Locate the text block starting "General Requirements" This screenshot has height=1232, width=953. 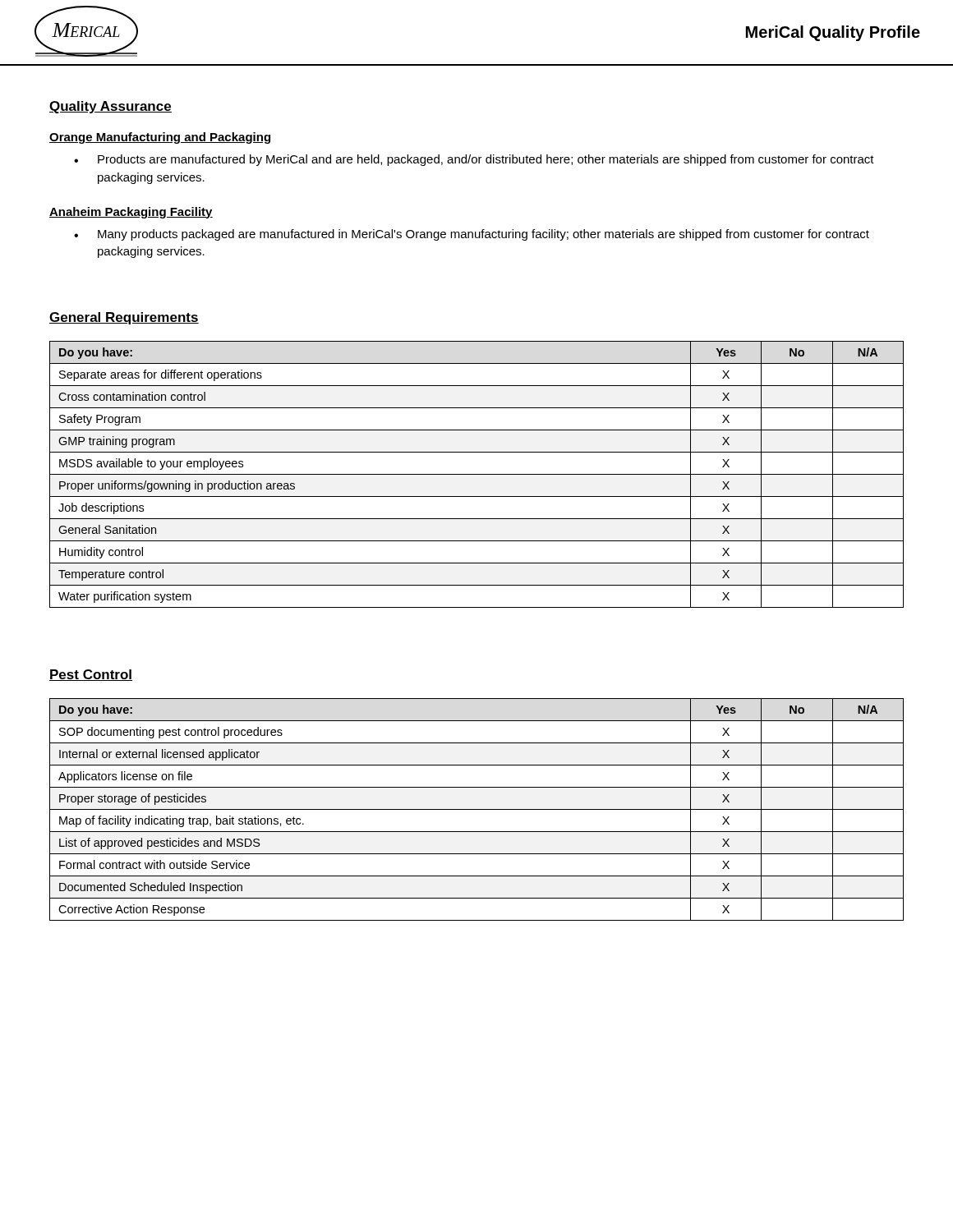point(124,317)
